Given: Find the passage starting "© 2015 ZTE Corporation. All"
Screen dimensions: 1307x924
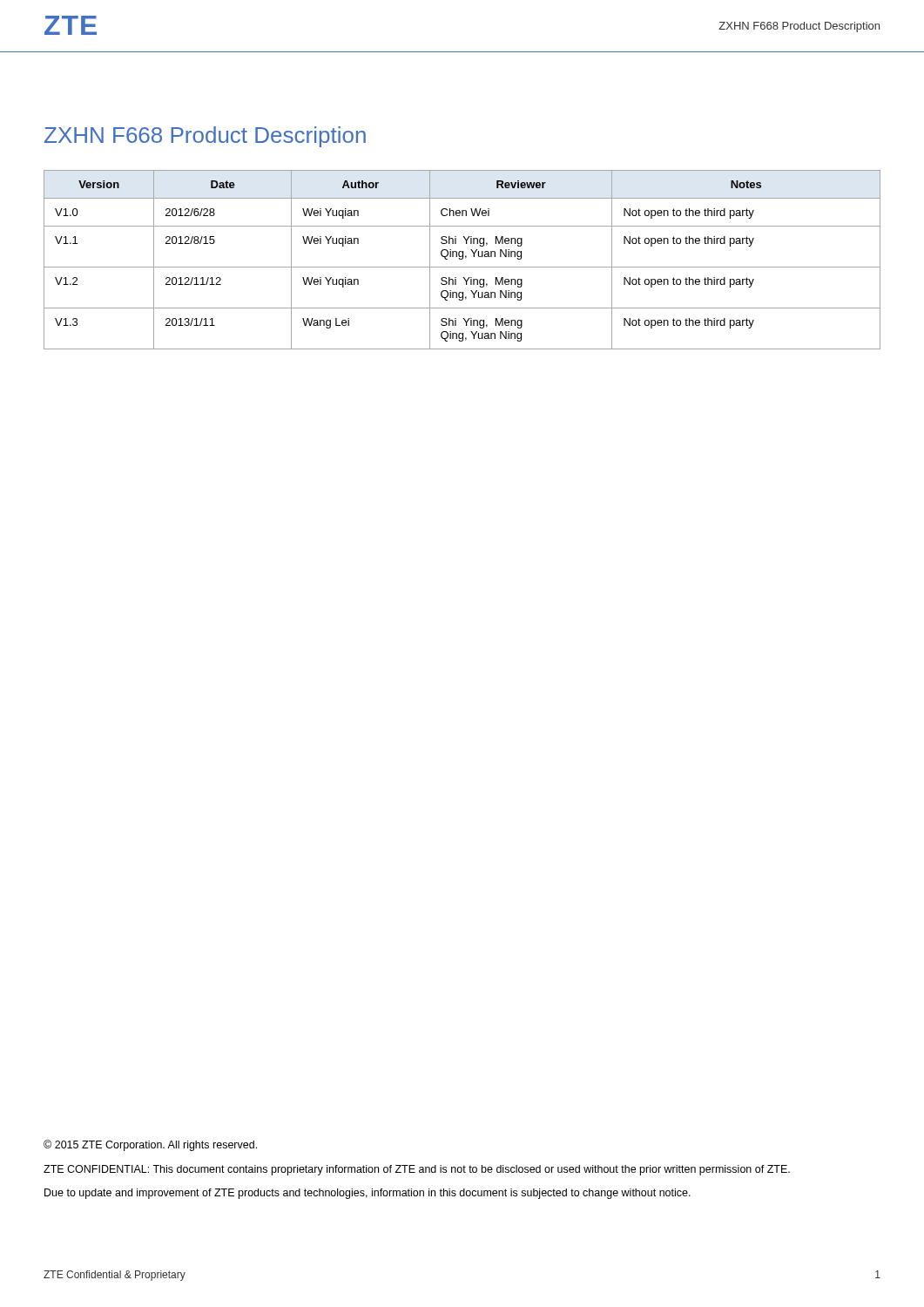Looking at the screenshot, I should pyautogui.click(x=151, y=1145).
